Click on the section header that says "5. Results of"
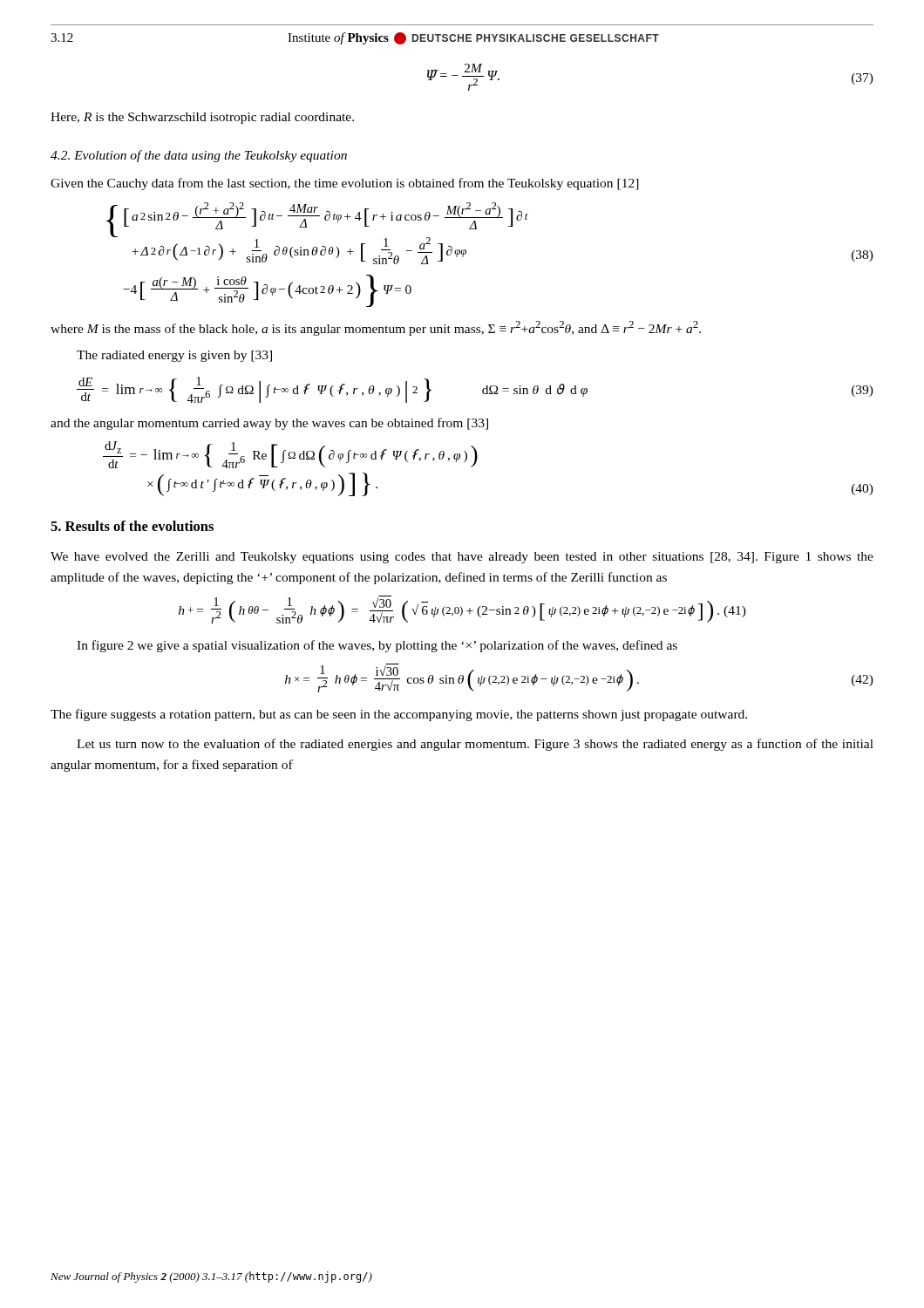Viewport: 924px width, 1308px height. click(132, 526)
